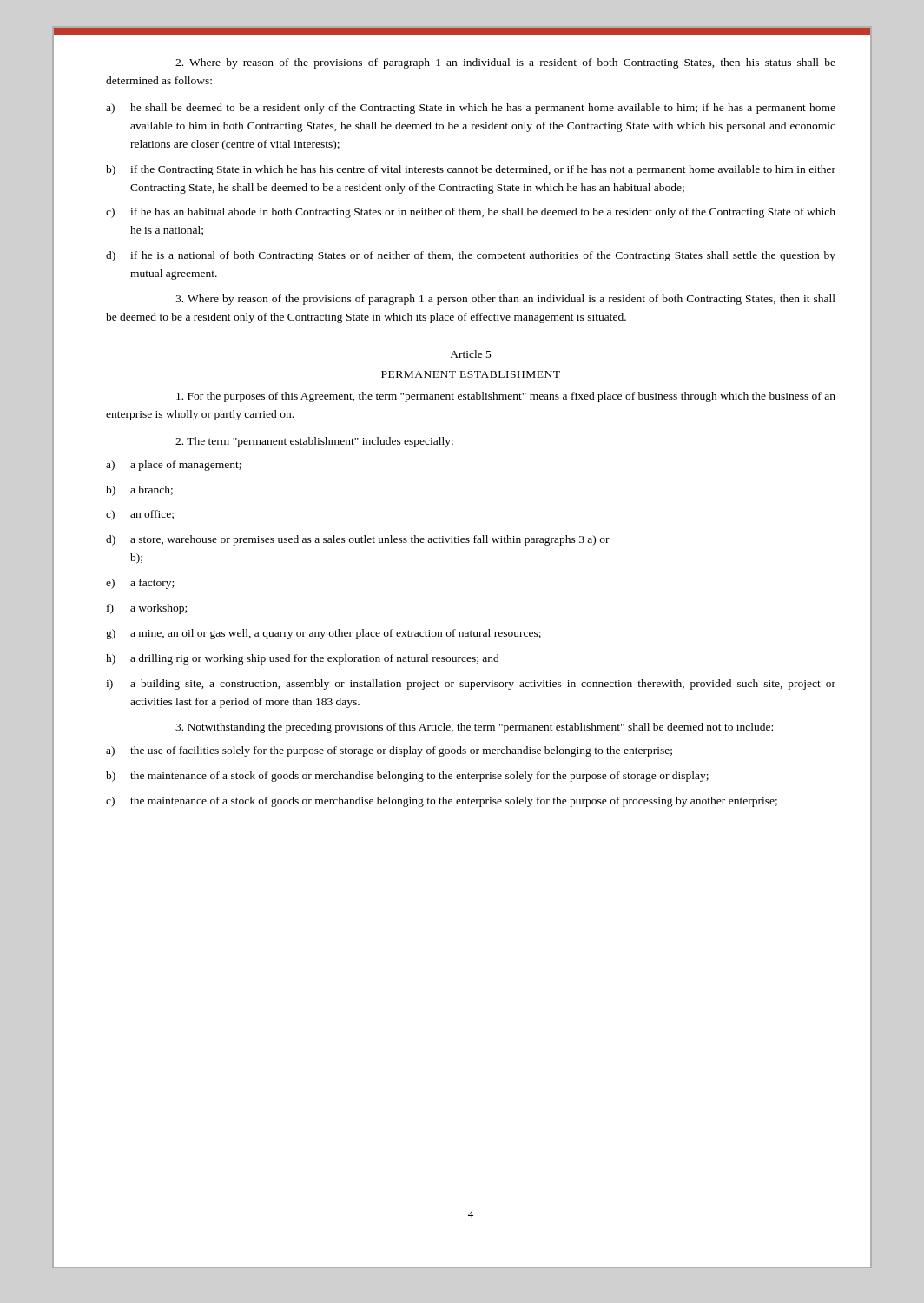The width and height of the screenshot is (924, 1303).
Task: Select the text block that says "Notwithstanding the preceding provisions of"
Action: (x=471, y=727)
